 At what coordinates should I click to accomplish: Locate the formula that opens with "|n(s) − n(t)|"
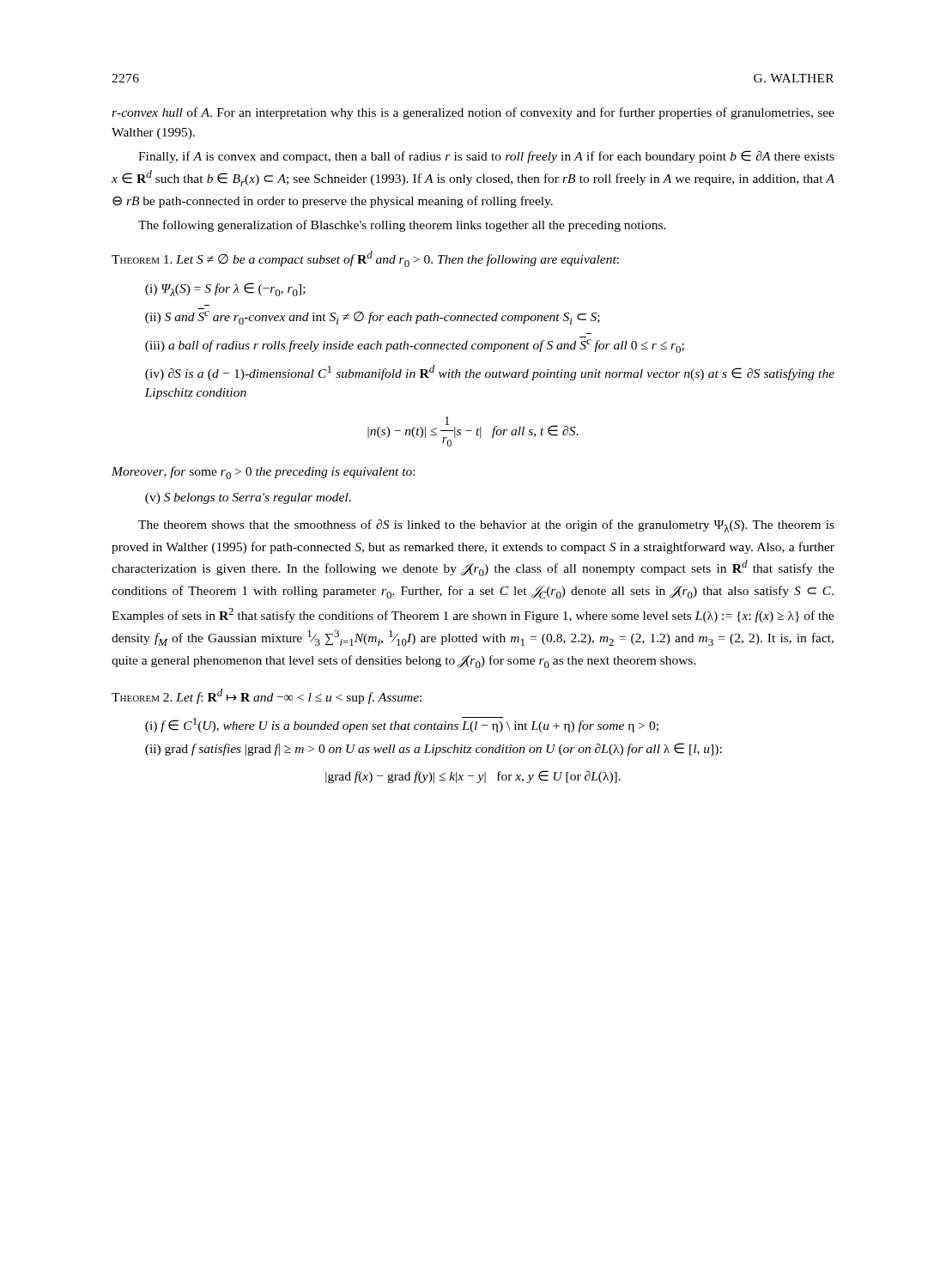tap(473, 432)
